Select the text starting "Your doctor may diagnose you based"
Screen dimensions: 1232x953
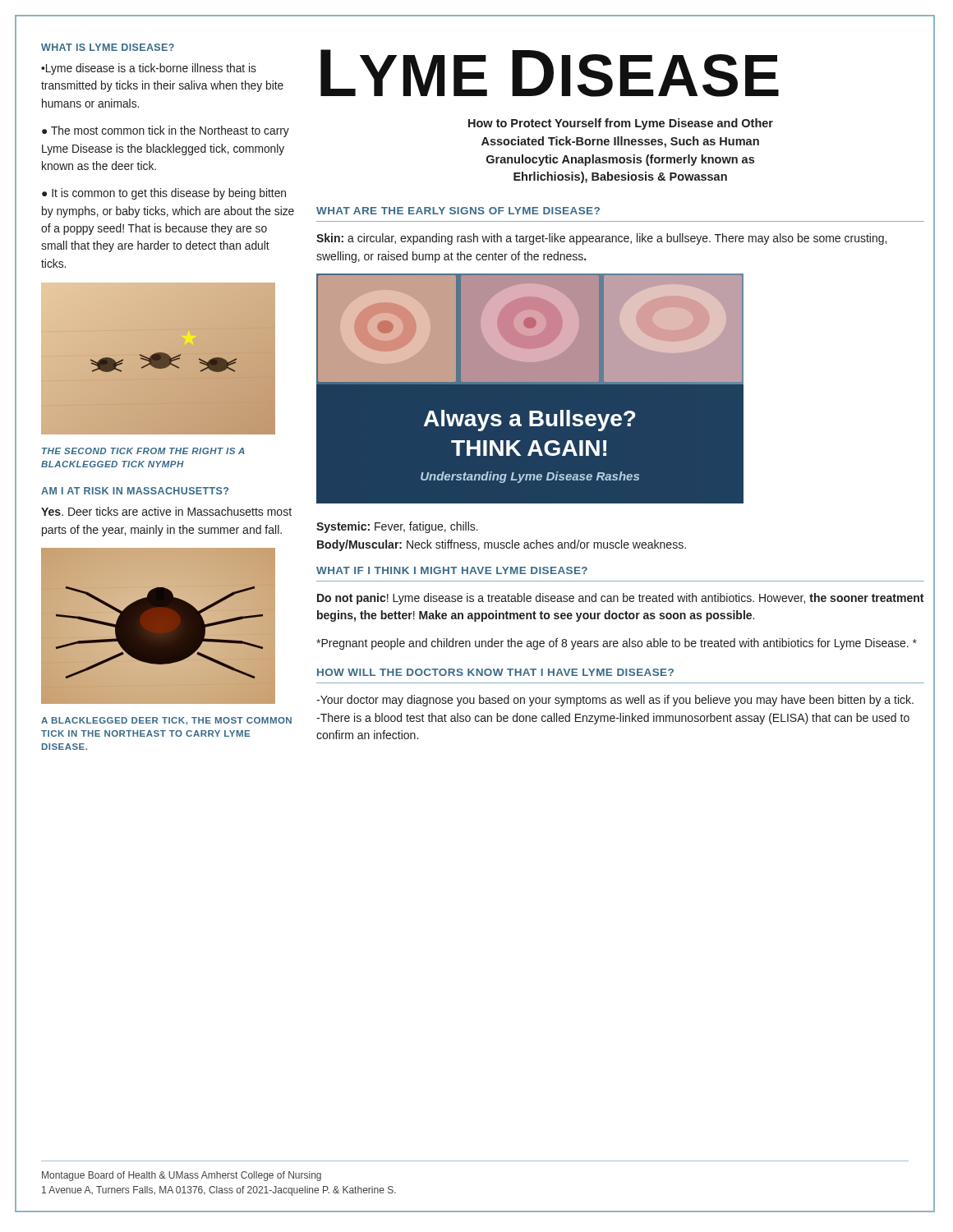(x=620, y=718)
